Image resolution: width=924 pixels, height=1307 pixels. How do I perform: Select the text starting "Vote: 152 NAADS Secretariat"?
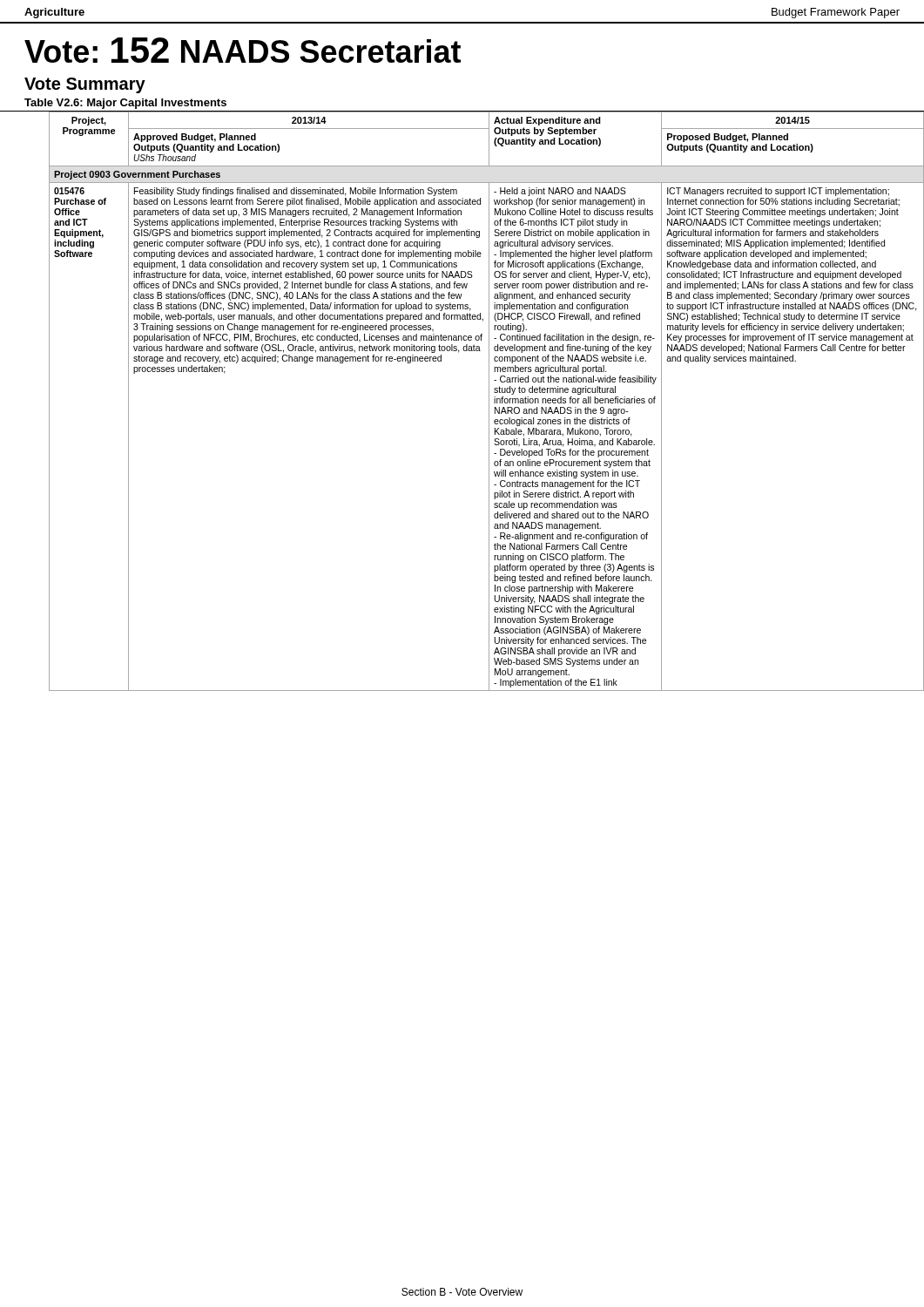(x=462, y=50)
